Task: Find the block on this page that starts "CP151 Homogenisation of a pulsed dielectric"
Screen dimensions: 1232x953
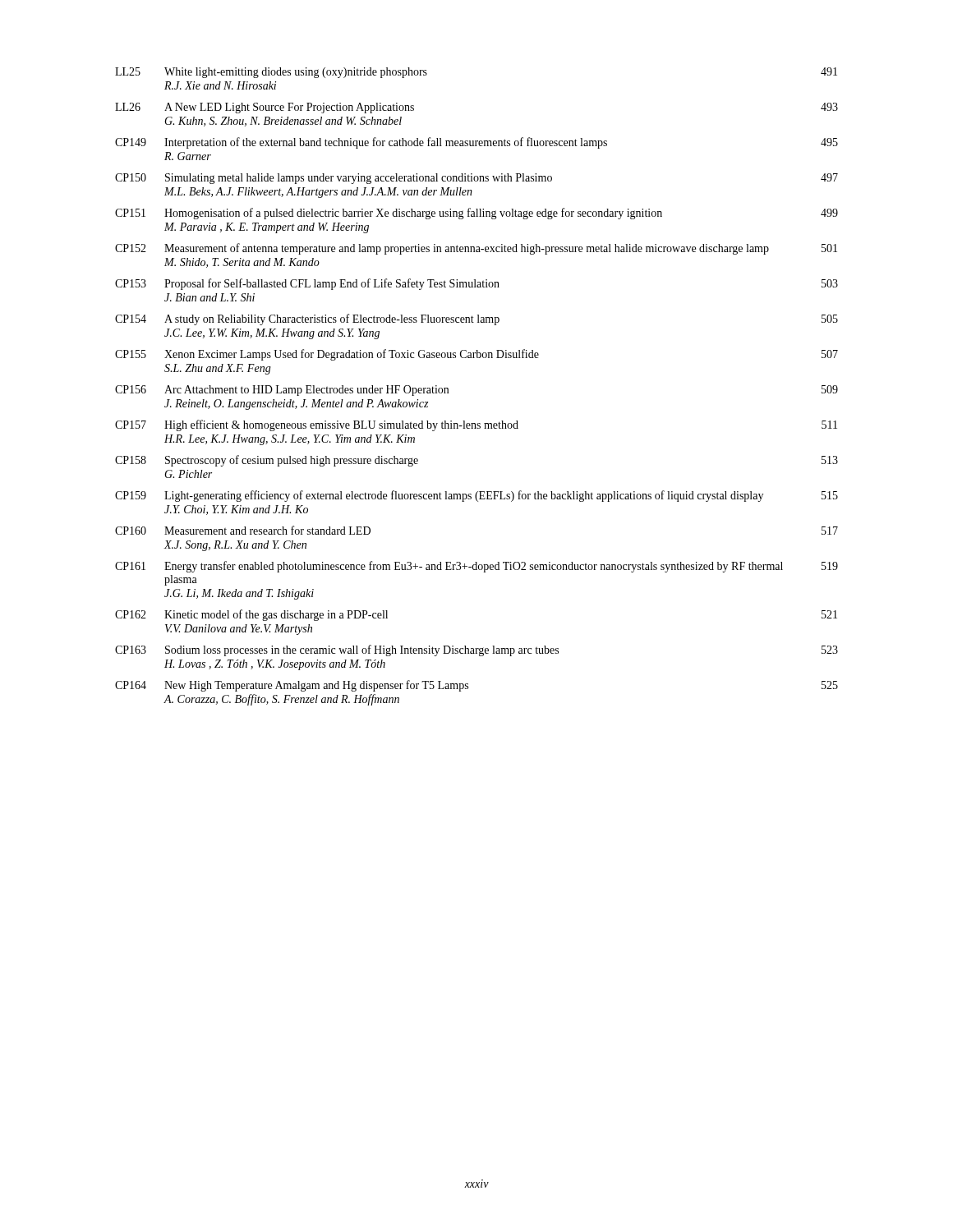Action: [x=476, y=225]
